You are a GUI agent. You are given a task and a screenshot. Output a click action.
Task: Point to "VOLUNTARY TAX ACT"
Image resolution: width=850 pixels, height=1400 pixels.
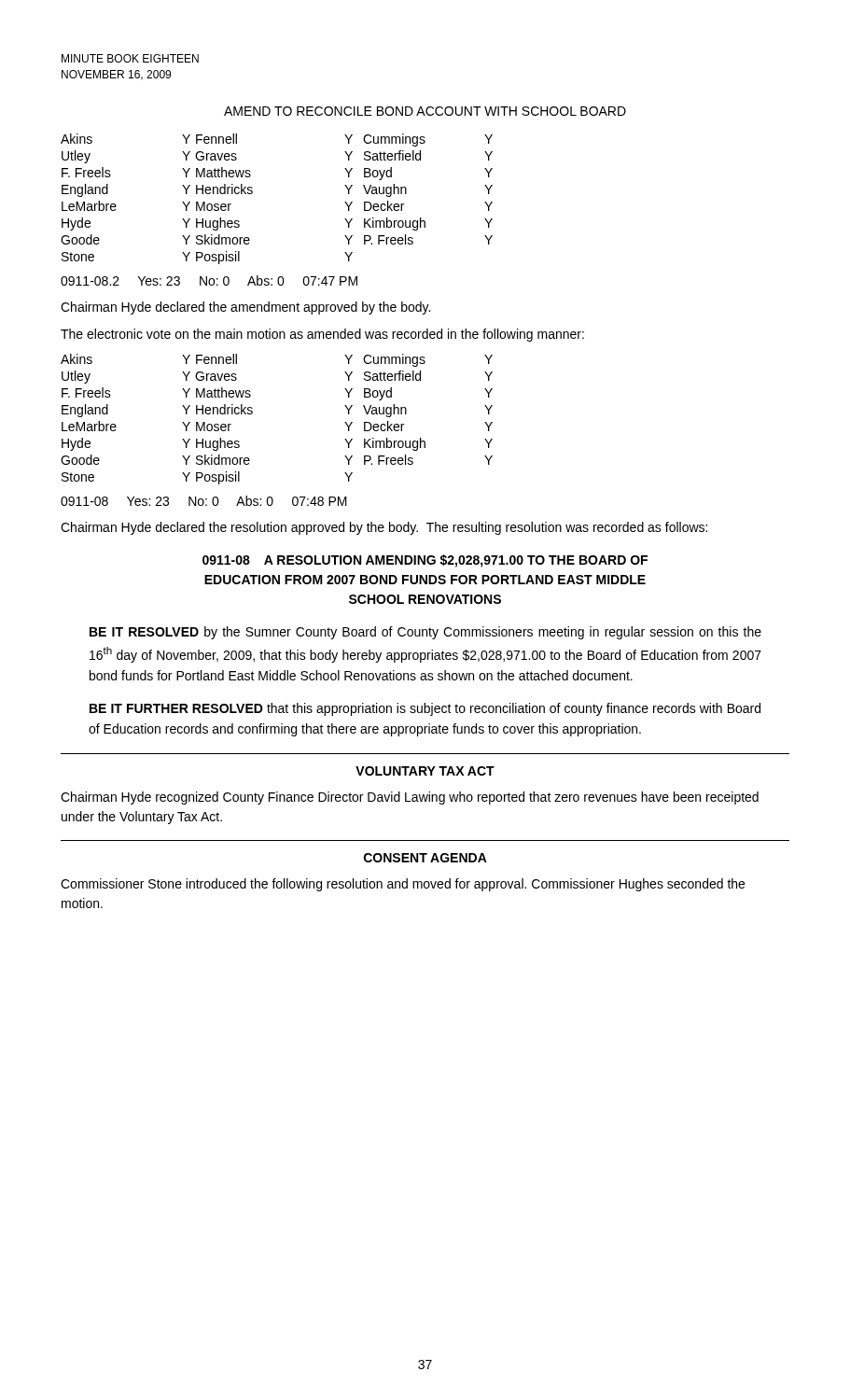coord(425,771)
